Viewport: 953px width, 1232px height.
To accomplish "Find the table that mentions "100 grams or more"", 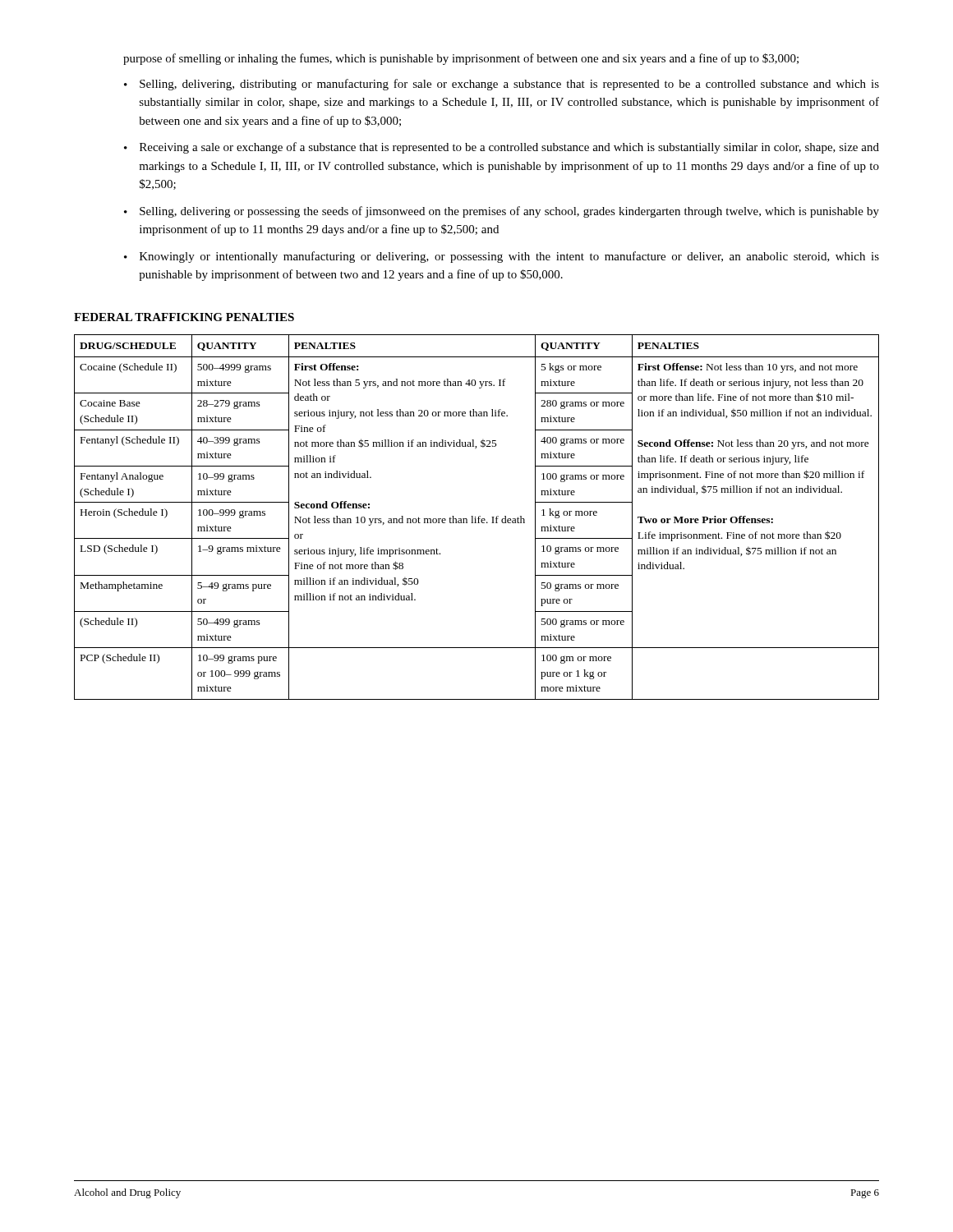I will pyautogui.click(x=476, y=517).
